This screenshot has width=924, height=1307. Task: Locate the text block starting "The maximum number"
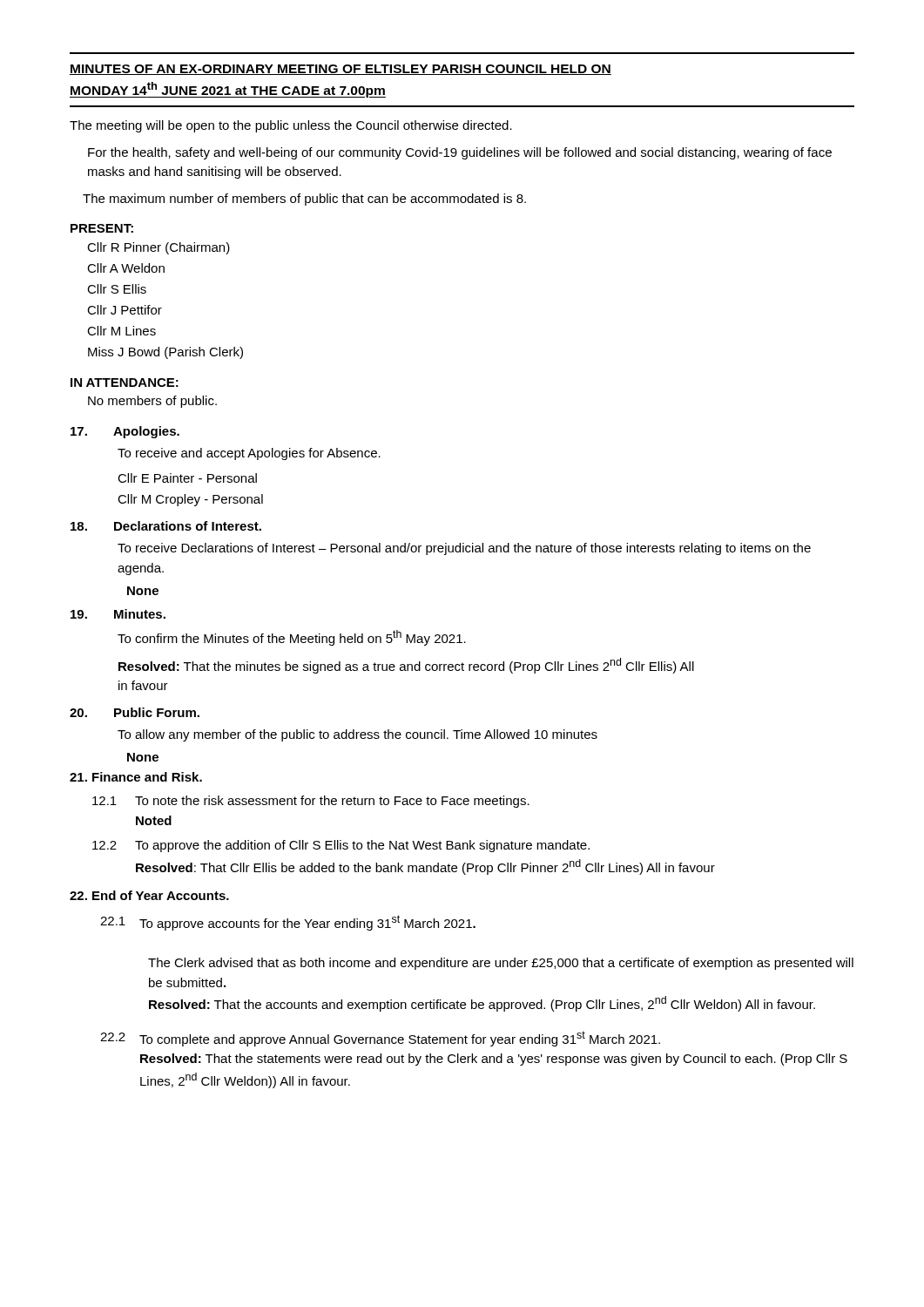coord(305,198)
